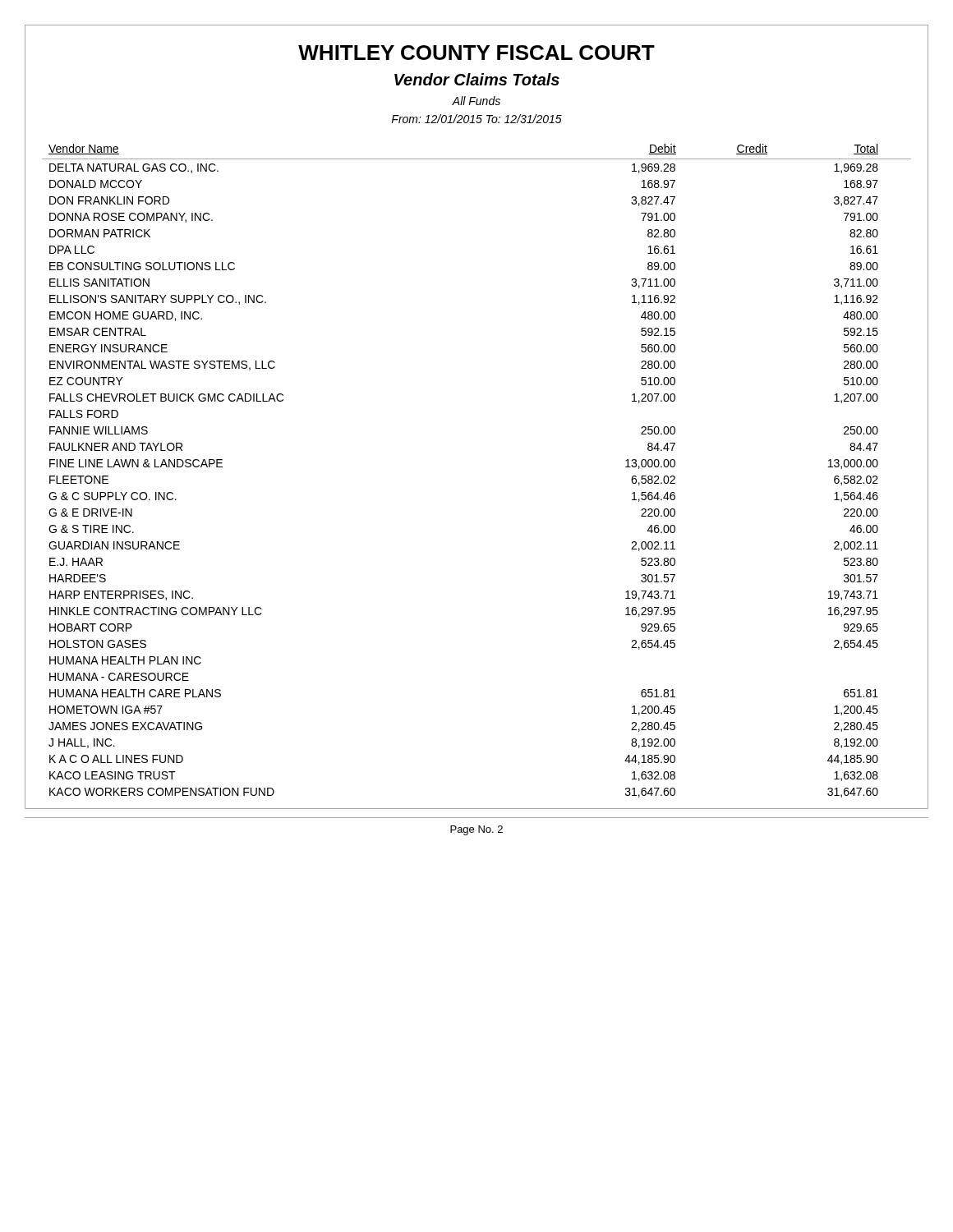Find the table that mentions "DELTA NATURAL GAS CO.,"
The width and height of the screenshot is (953, 1232).
pos(476,469)
